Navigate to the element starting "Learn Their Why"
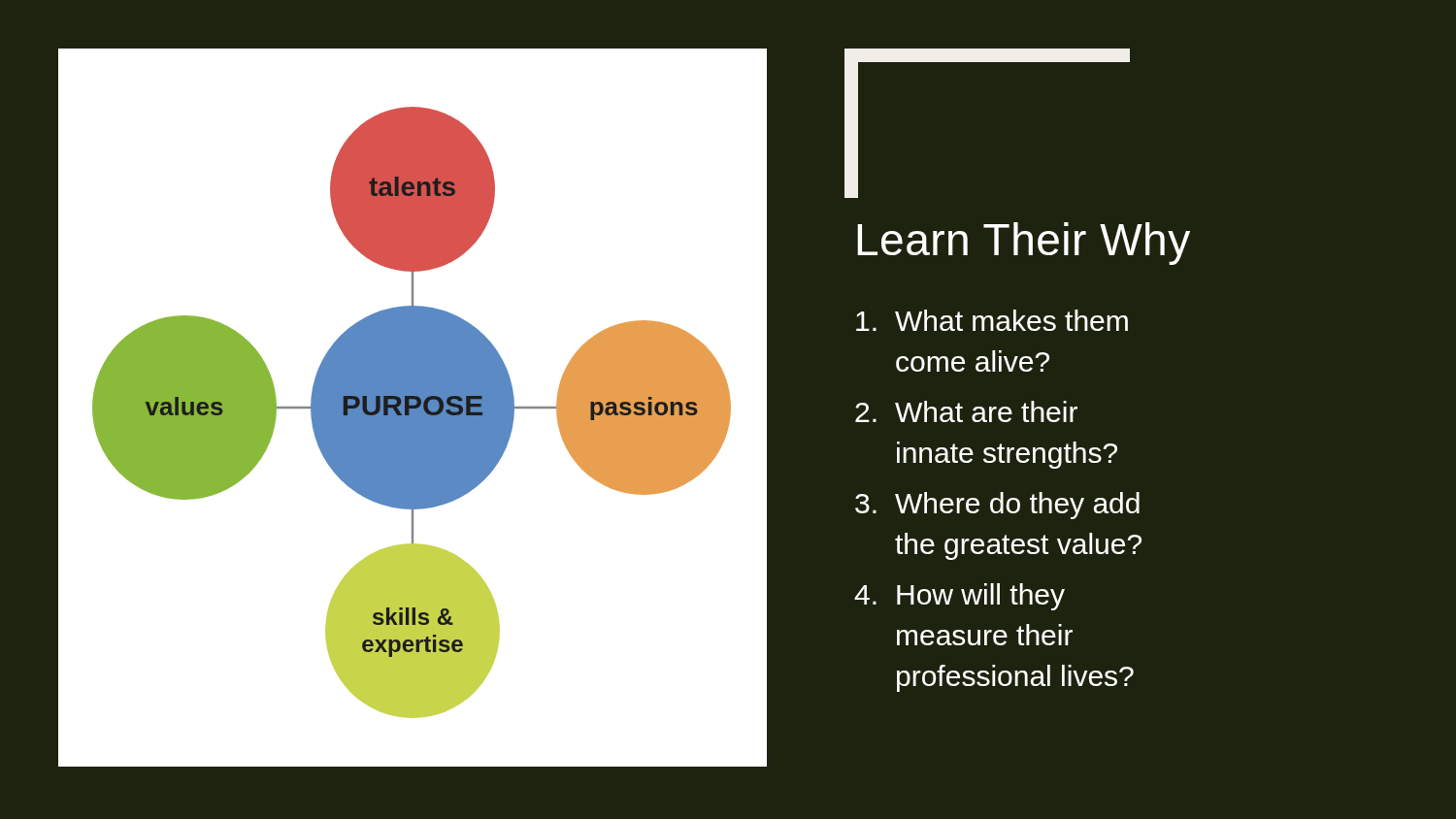1456x819 pixels. (x=1022, y=240)
